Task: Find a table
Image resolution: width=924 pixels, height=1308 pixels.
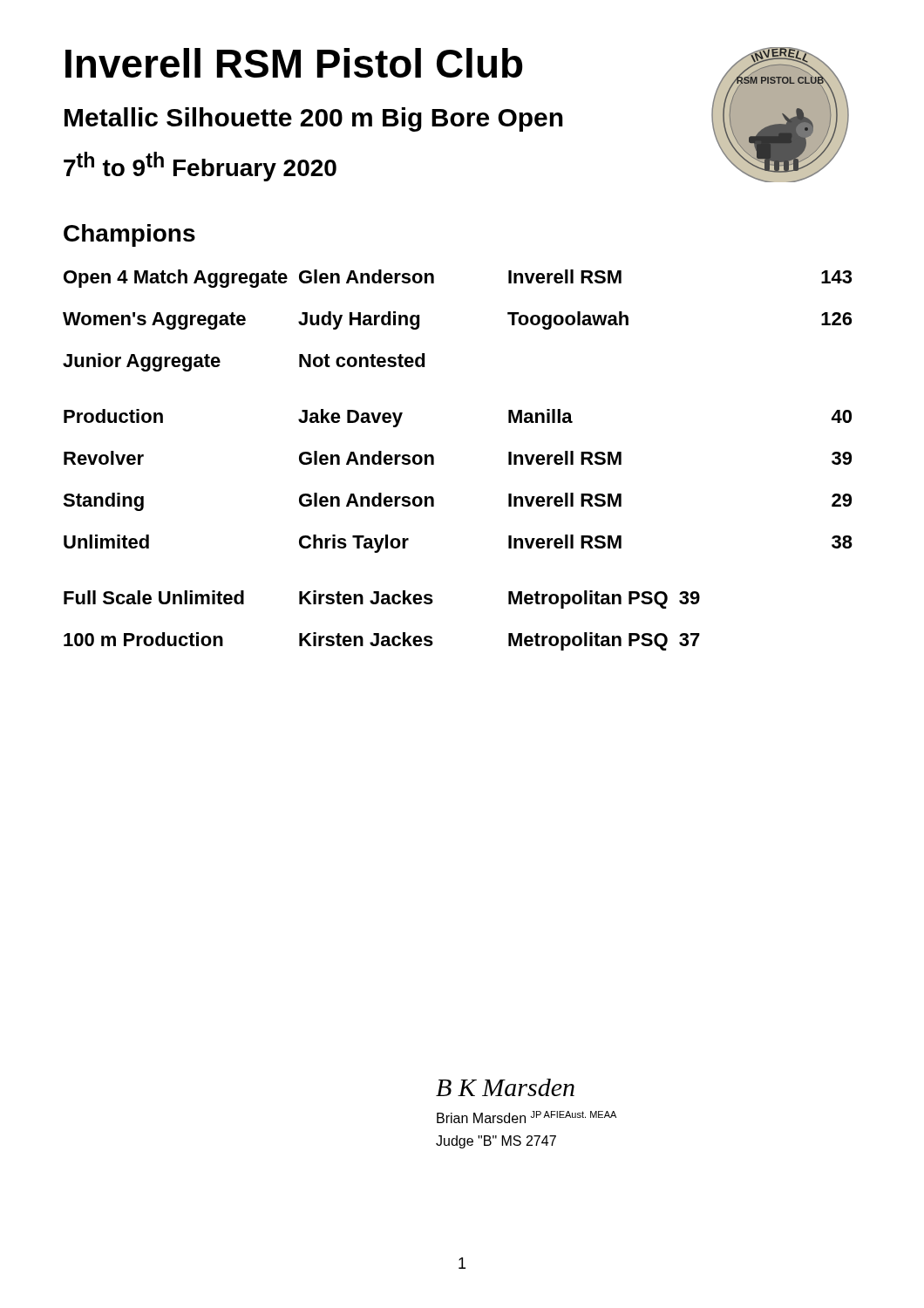Action: click(x=462, y=458)
